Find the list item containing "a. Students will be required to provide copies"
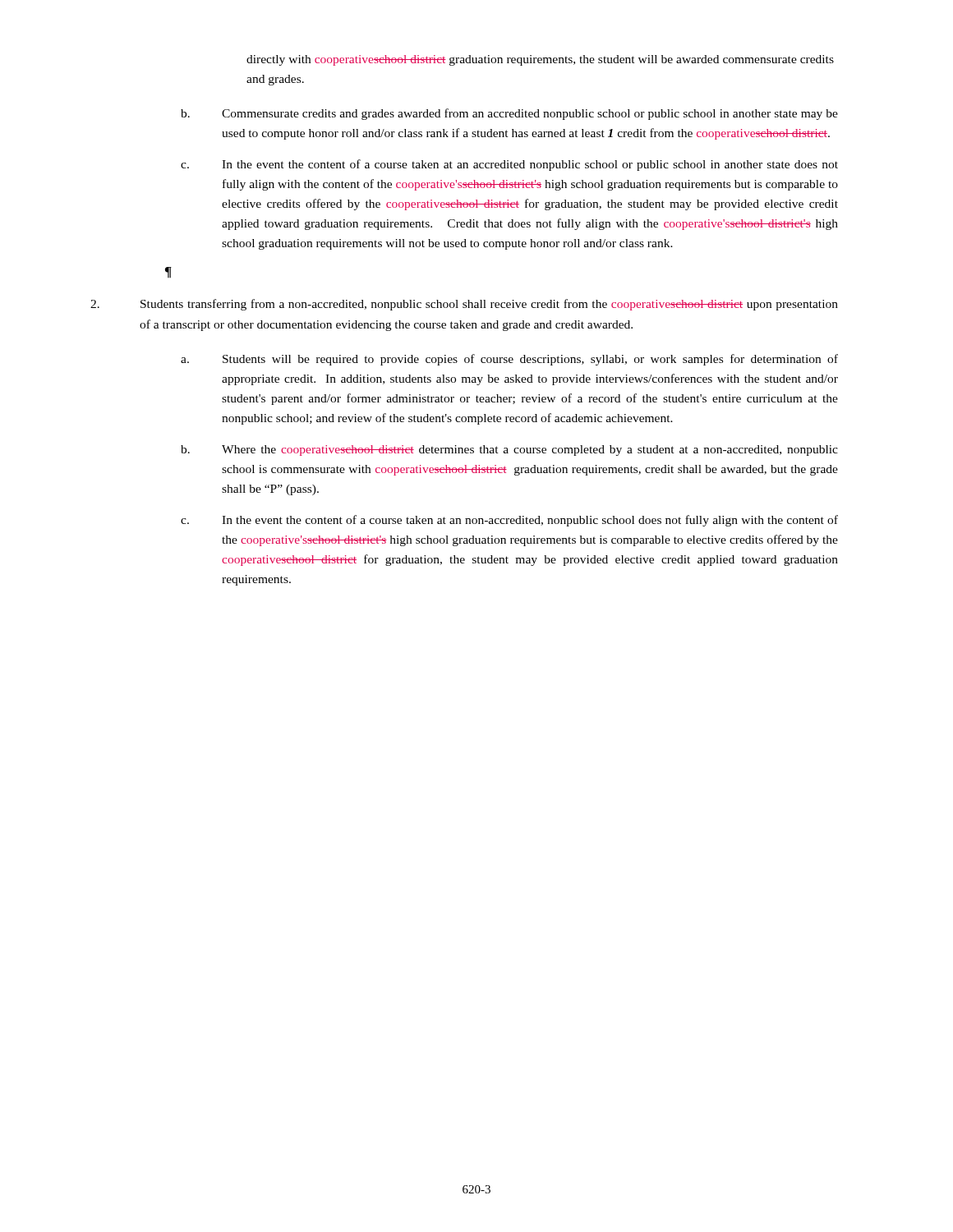The height and width of the screenshot is (1232, 953). (509, 388)
